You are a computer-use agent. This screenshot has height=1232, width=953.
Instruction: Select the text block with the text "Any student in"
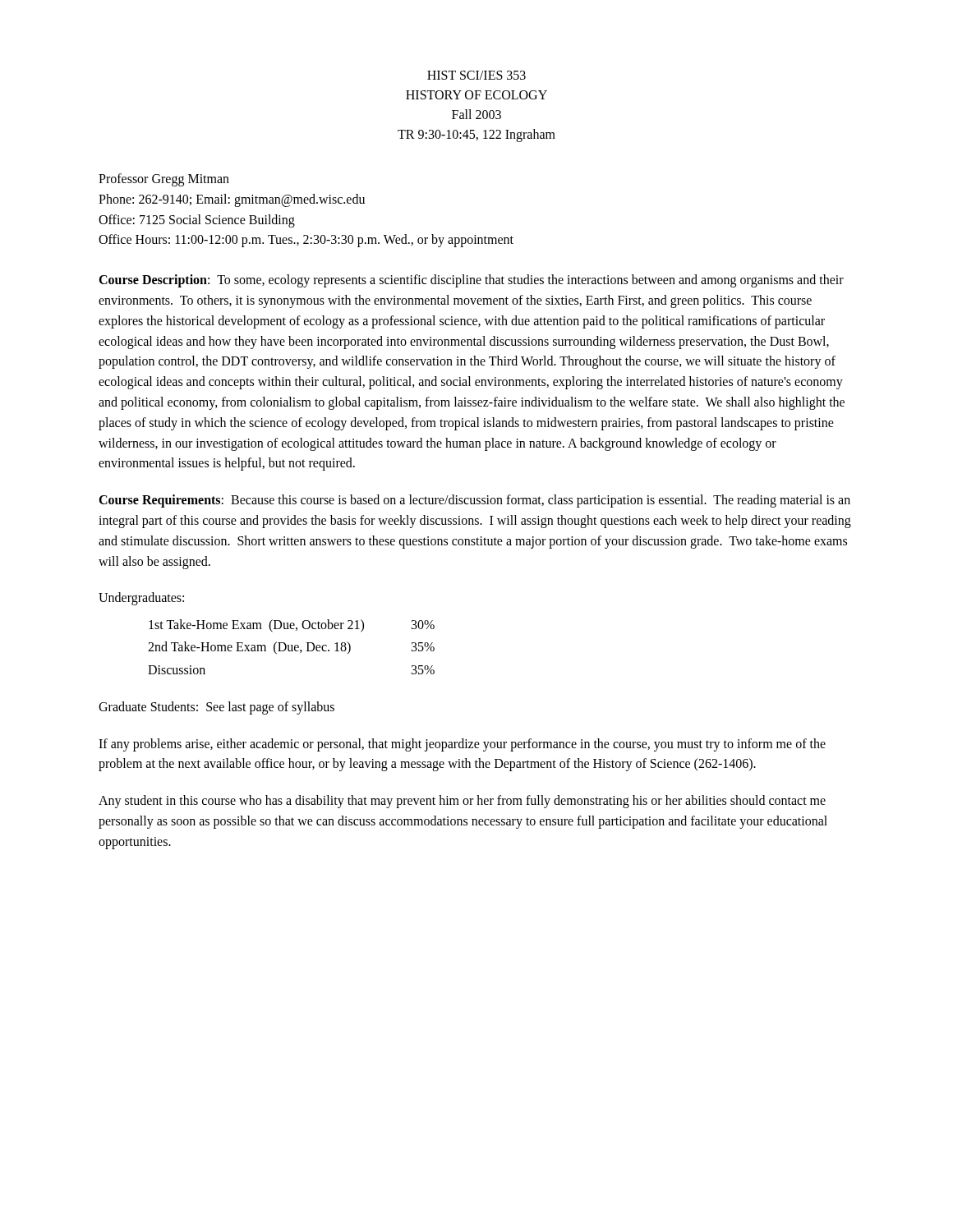point(463,821)
